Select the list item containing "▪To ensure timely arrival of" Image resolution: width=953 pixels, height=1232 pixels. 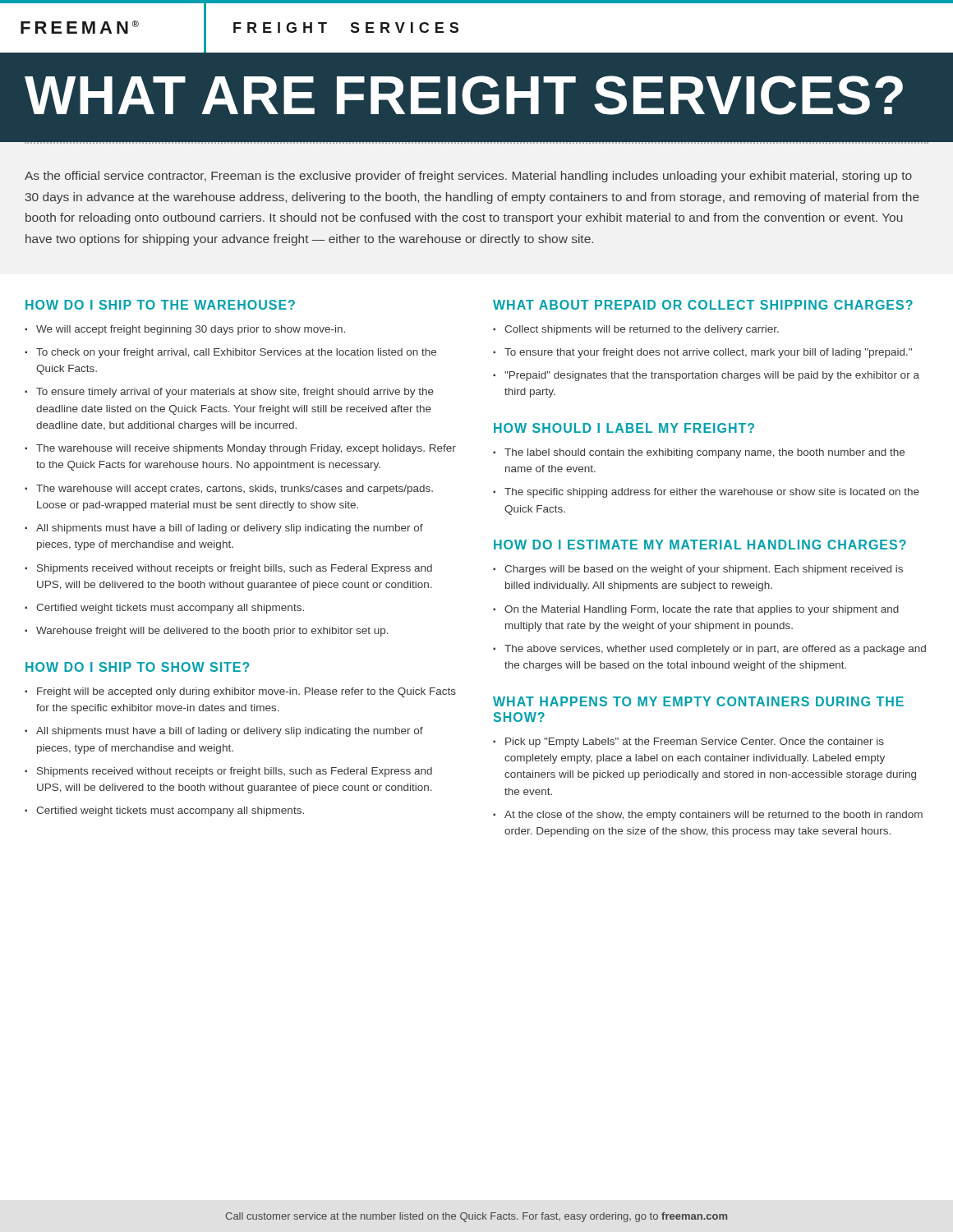click(x=229, y=408)
